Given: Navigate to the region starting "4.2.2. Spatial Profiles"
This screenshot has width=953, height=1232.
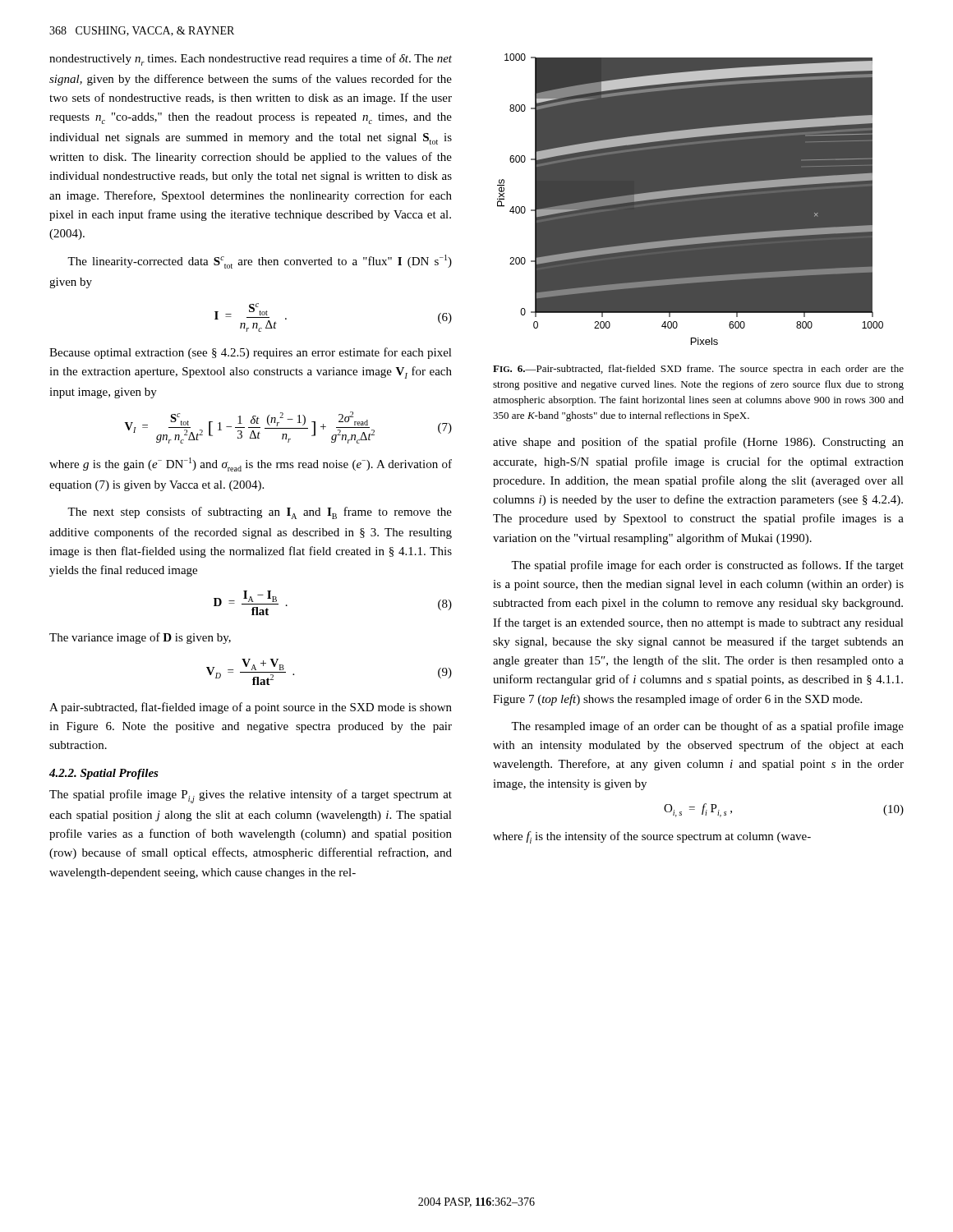Looking at the screenshot, I should coord(104,773).
